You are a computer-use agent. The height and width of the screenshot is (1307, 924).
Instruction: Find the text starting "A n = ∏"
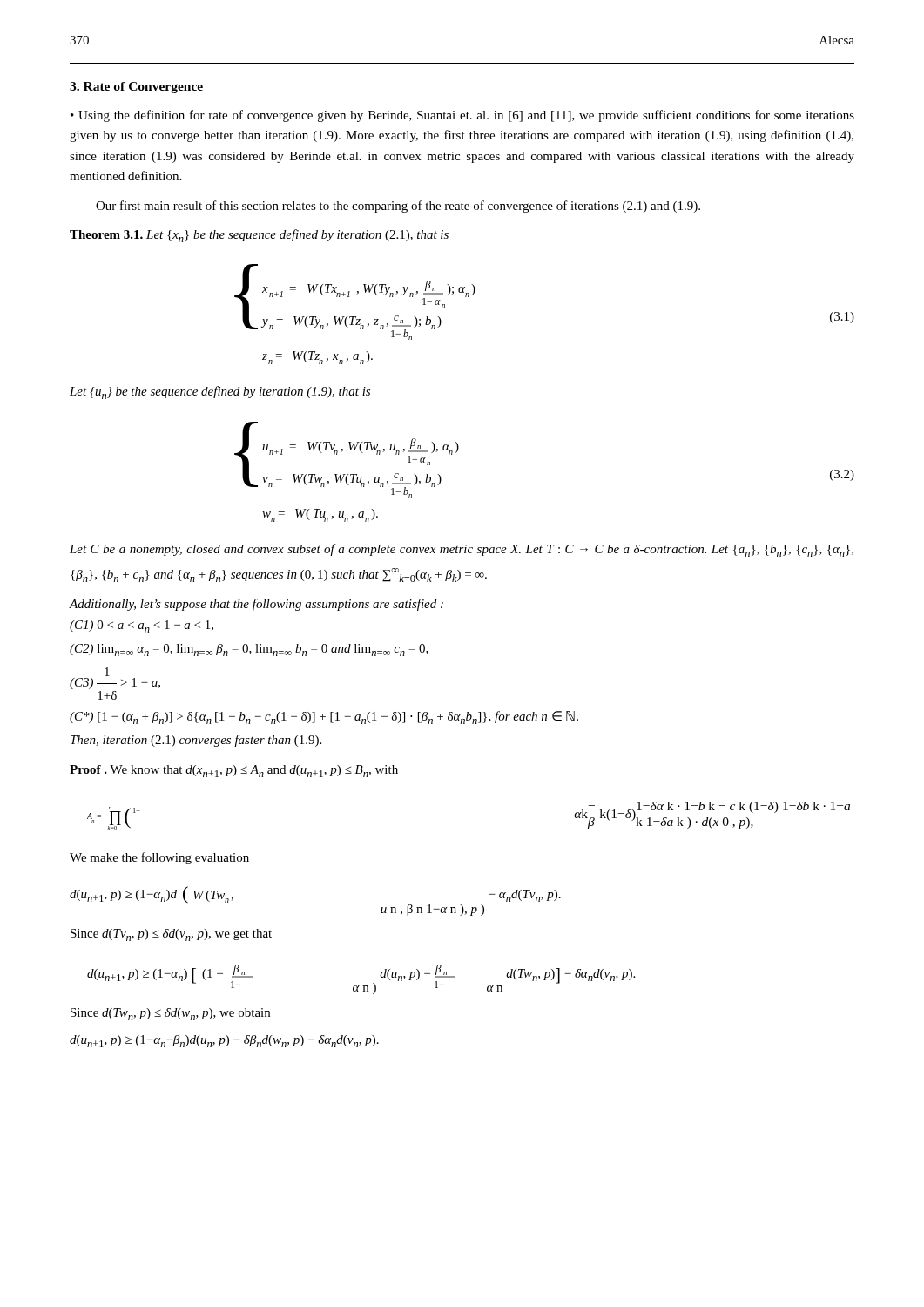112,815
